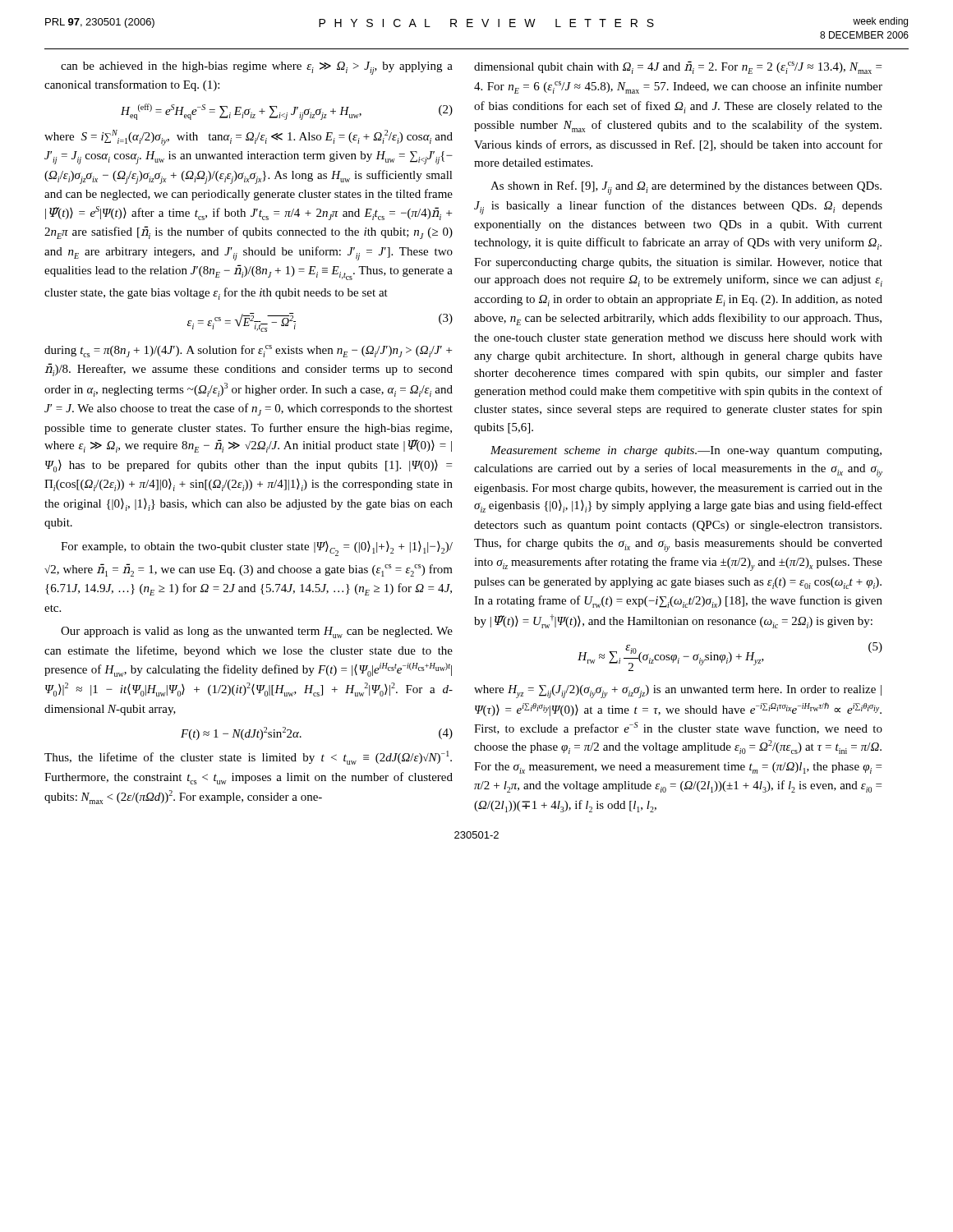The width and height of the screenshot is (953, 1232).
Task: Point to the formula beginning "(5) Hrw ≈ ∑i εi02(σizcosφi −"
Action: [730, 657]
